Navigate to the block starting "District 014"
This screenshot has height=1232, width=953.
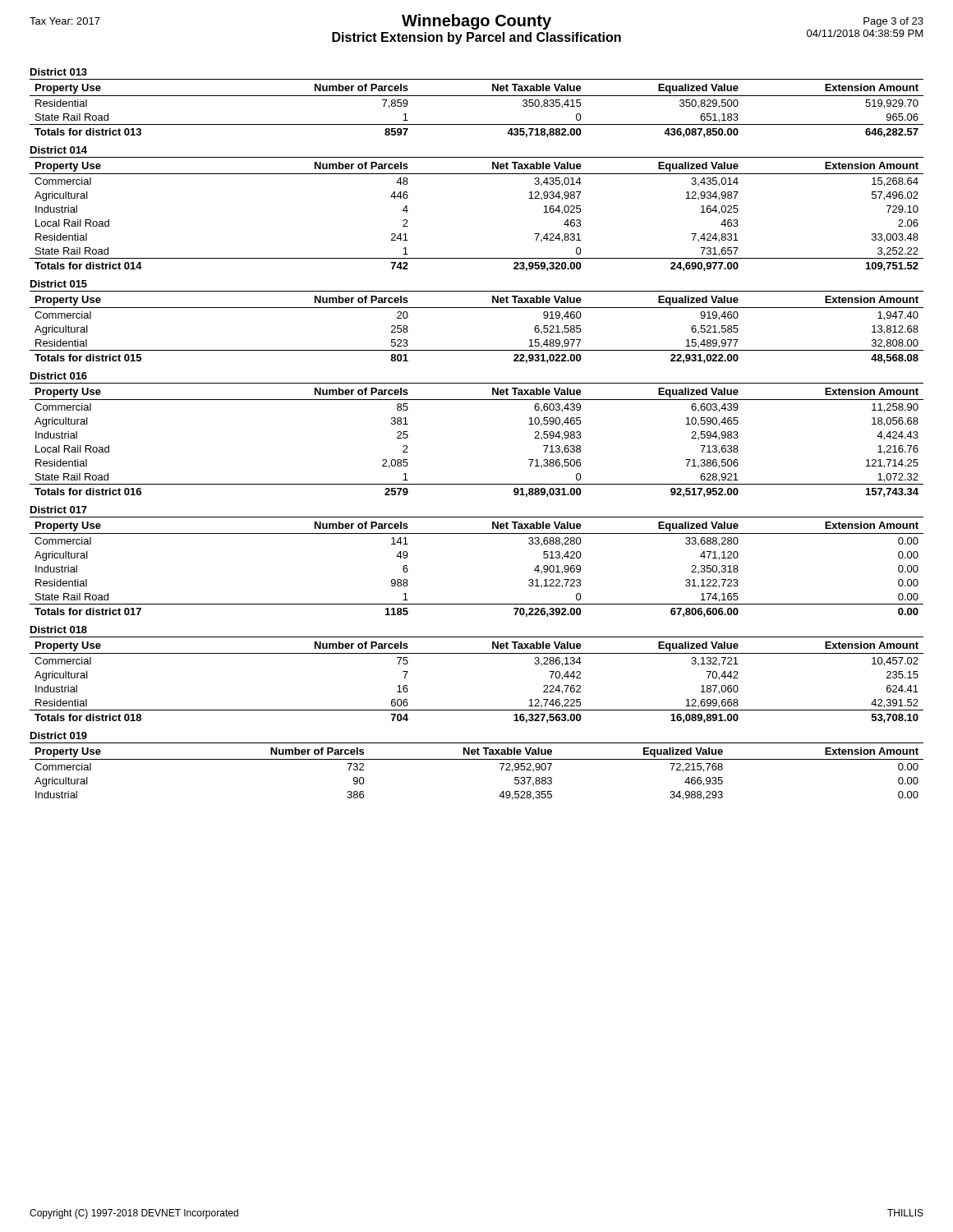pyautogui.click(x=58, y=150)
